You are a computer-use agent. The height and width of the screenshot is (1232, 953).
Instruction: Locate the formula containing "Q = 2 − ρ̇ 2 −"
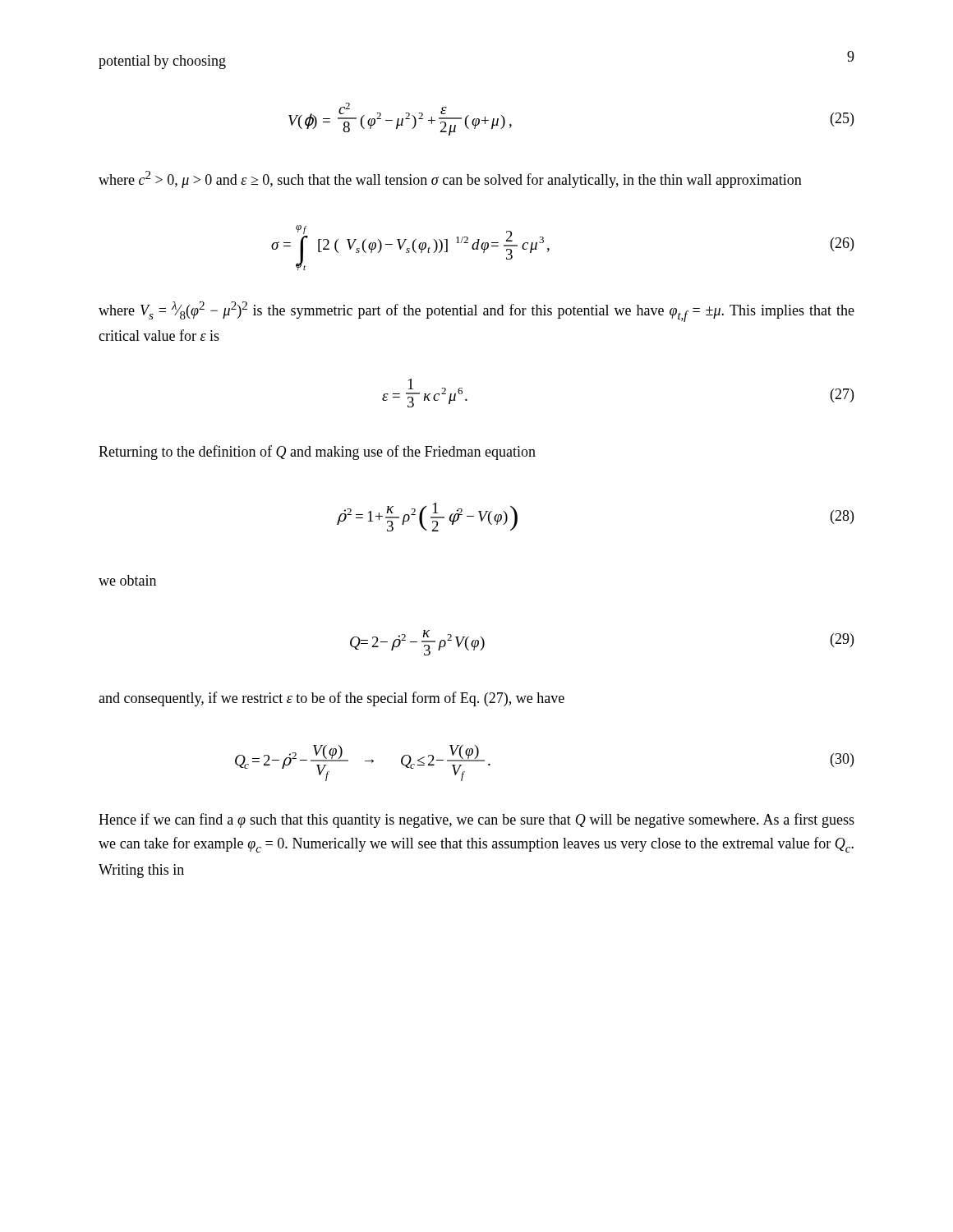(x=428, y=642)
